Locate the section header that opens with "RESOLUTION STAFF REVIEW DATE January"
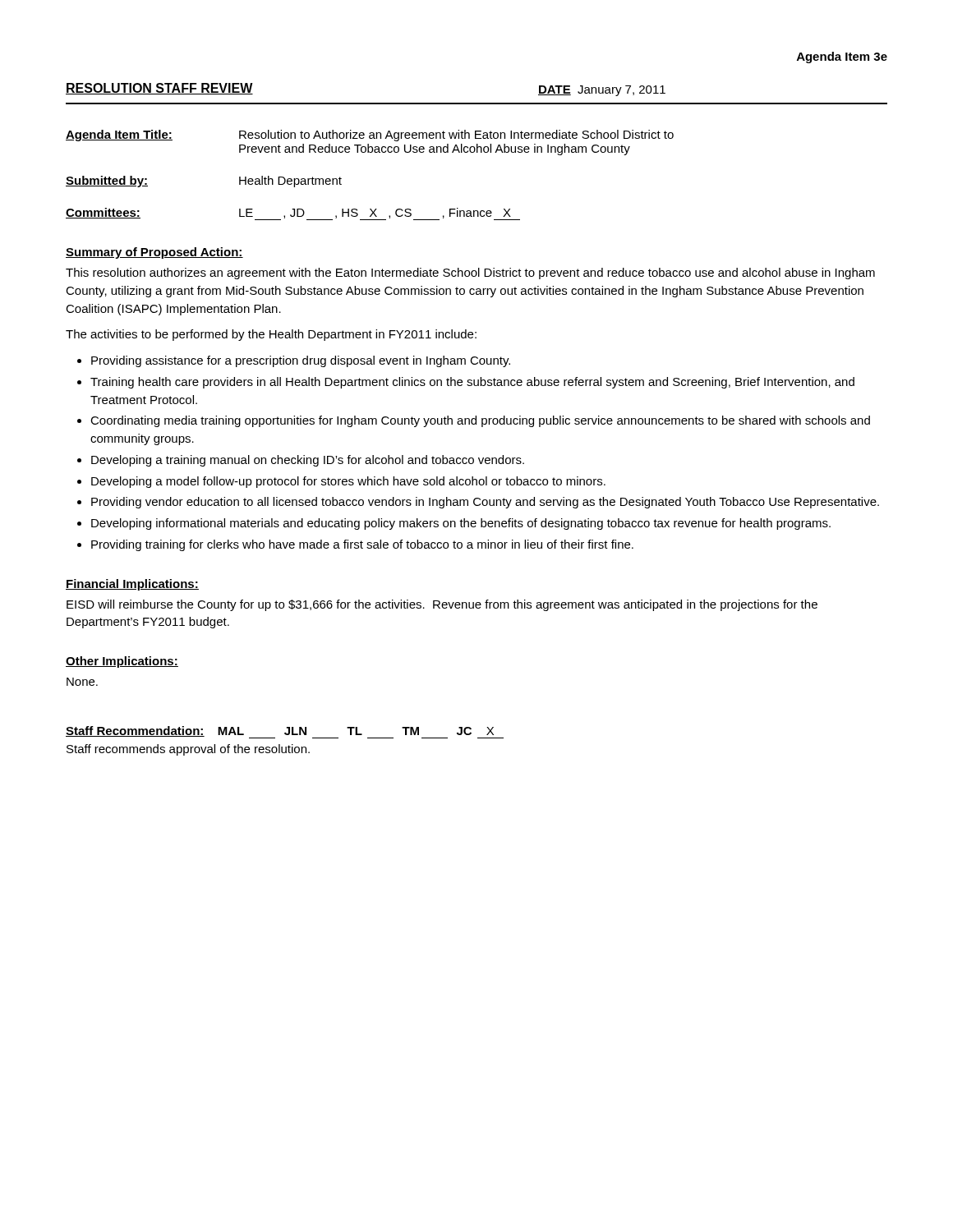 tap(476, 93)
